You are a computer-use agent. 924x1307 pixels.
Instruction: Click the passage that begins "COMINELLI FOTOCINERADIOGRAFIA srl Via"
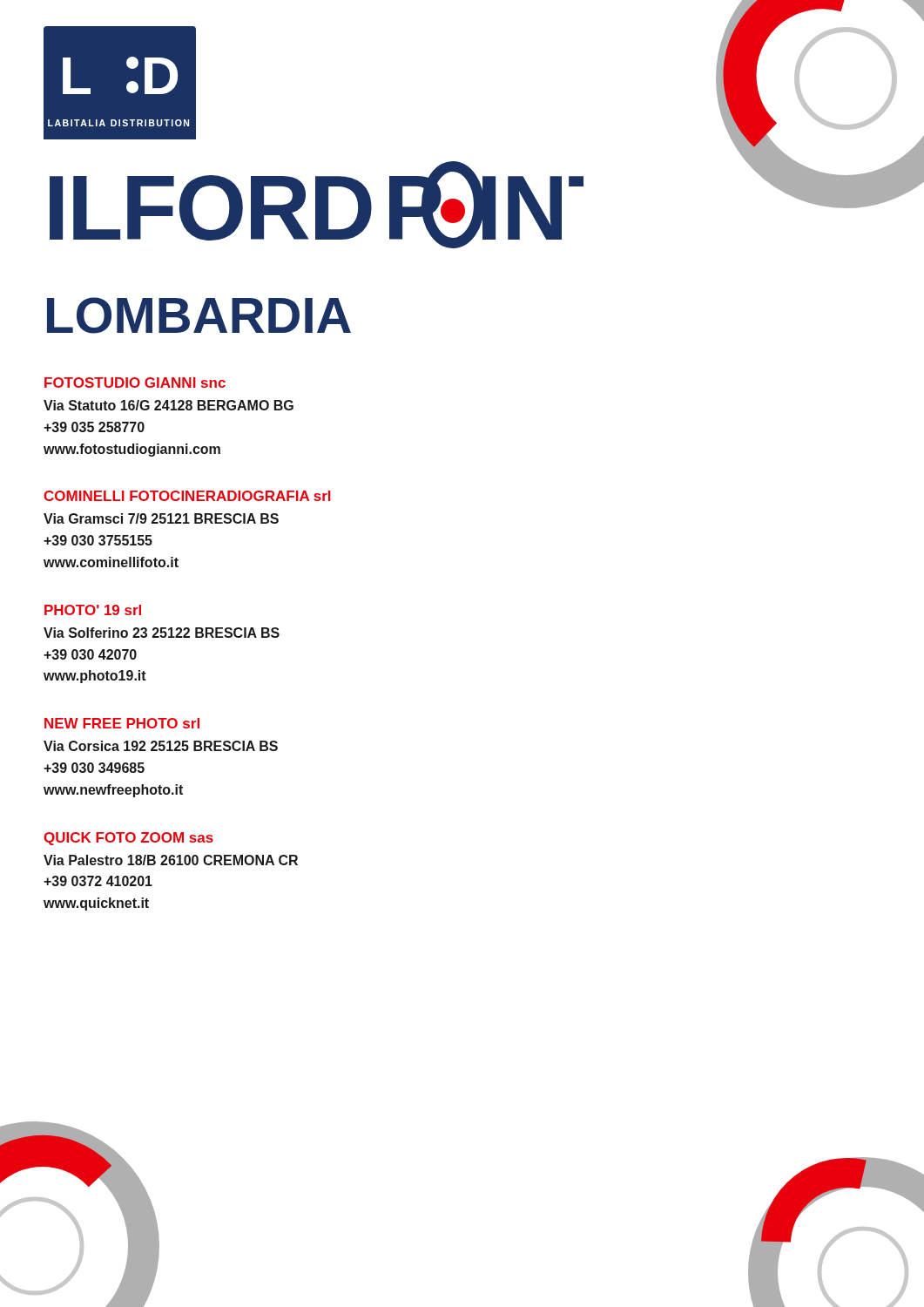(x=187, y=496)
